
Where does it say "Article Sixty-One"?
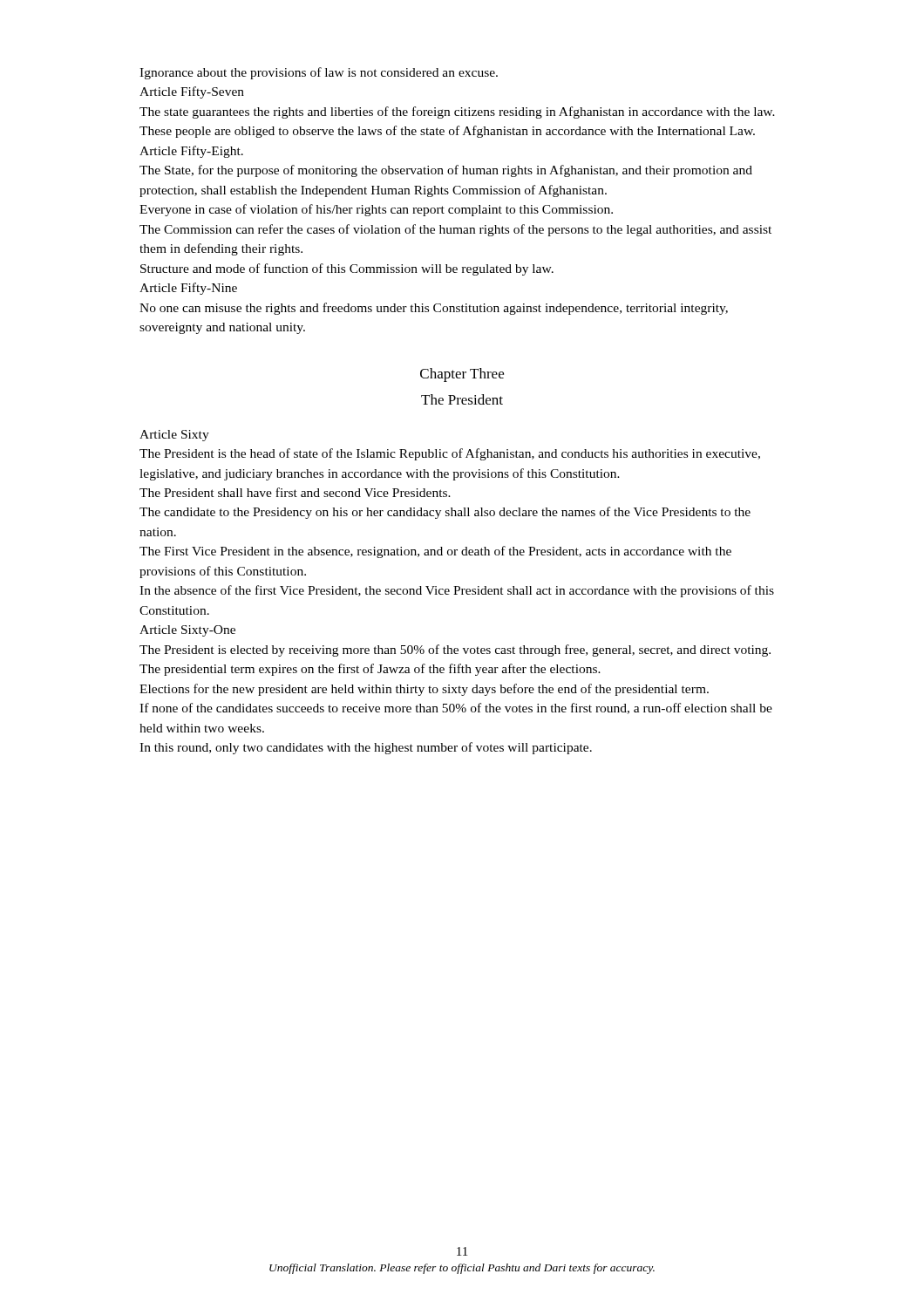click(188, 629)
